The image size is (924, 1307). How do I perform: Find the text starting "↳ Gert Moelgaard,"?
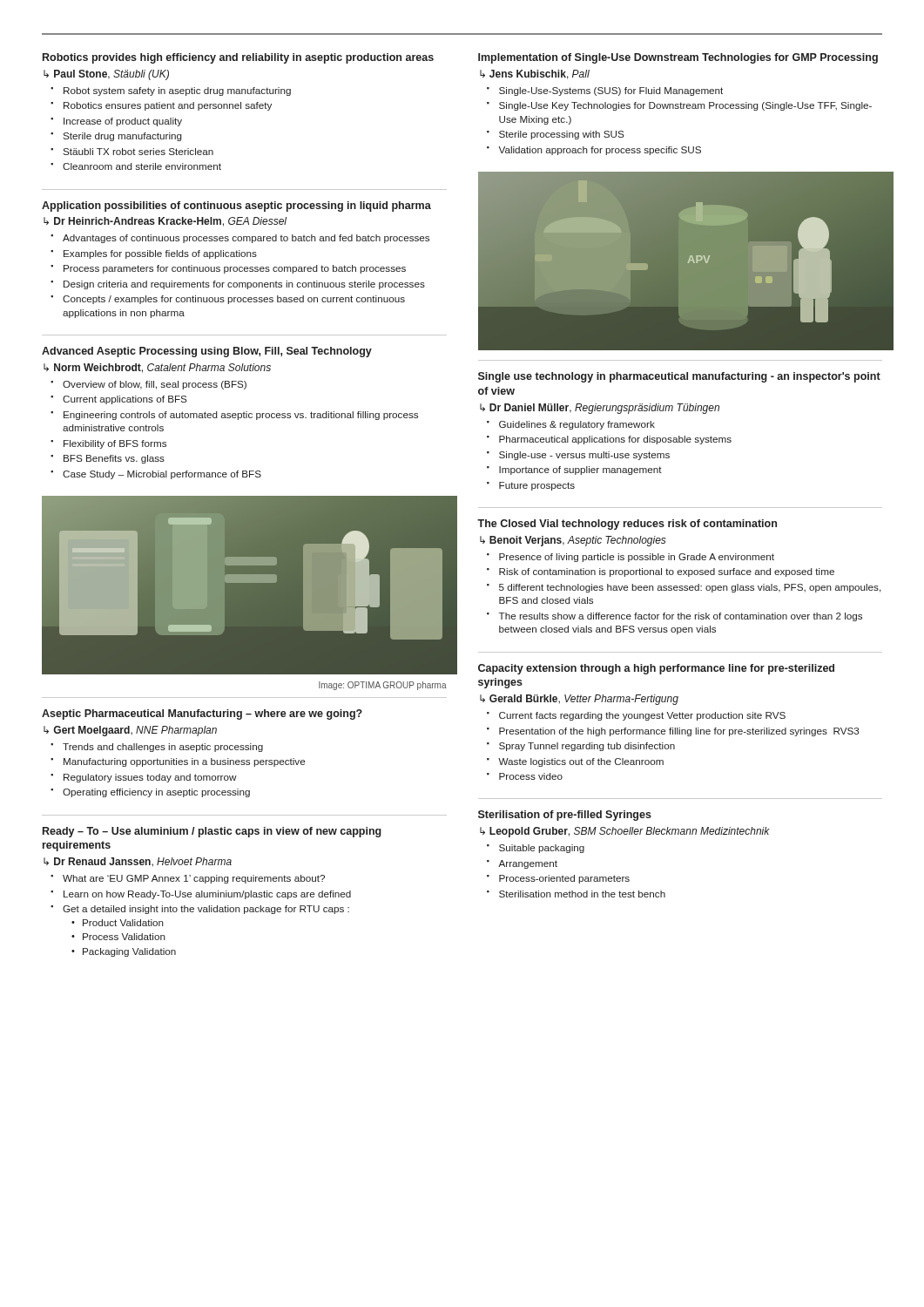pyautogui.click(x=129, y=730)
